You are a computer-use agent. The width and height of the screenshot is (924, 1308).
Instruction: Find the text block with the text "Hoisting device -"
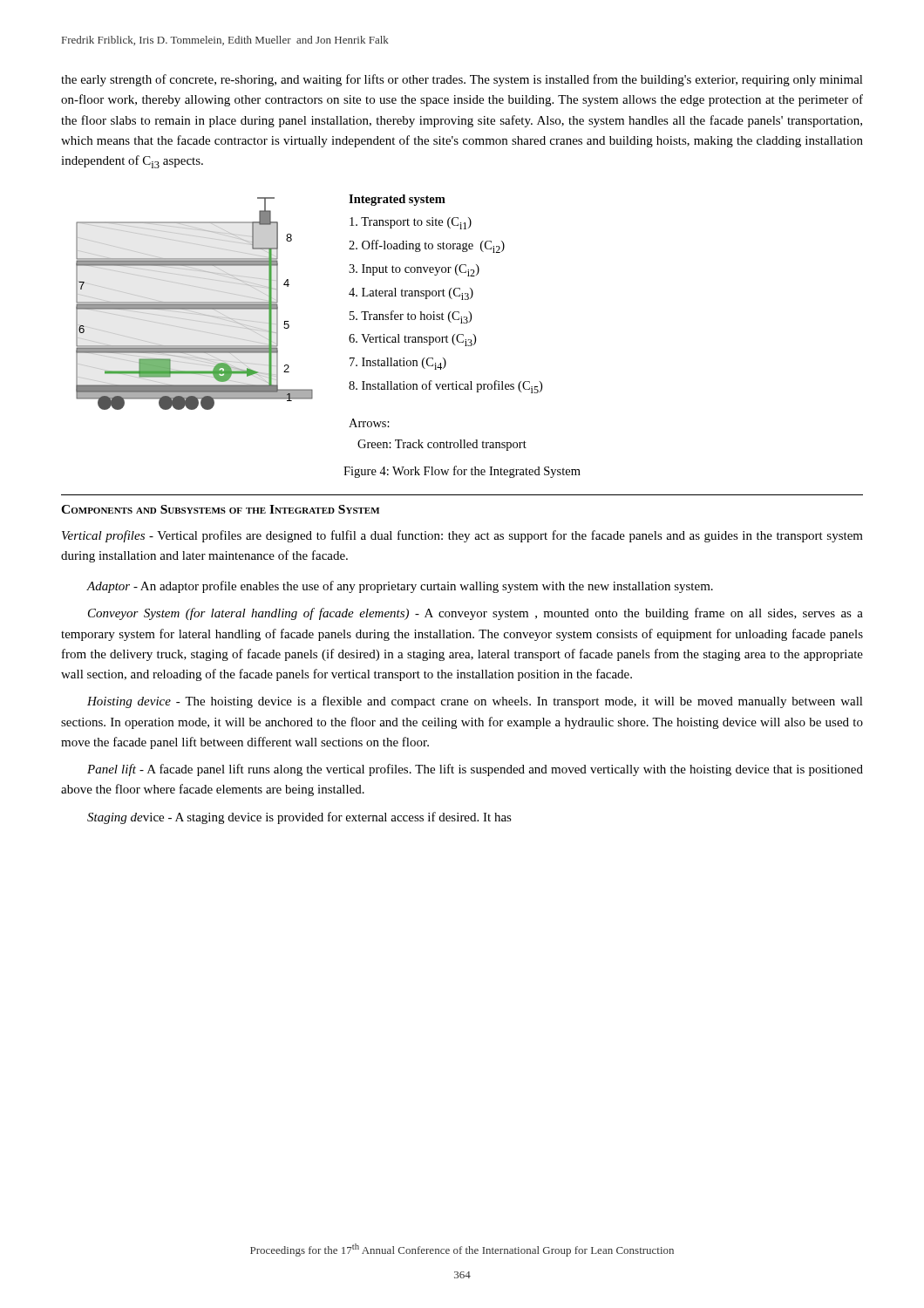click(x=462, y=722)
